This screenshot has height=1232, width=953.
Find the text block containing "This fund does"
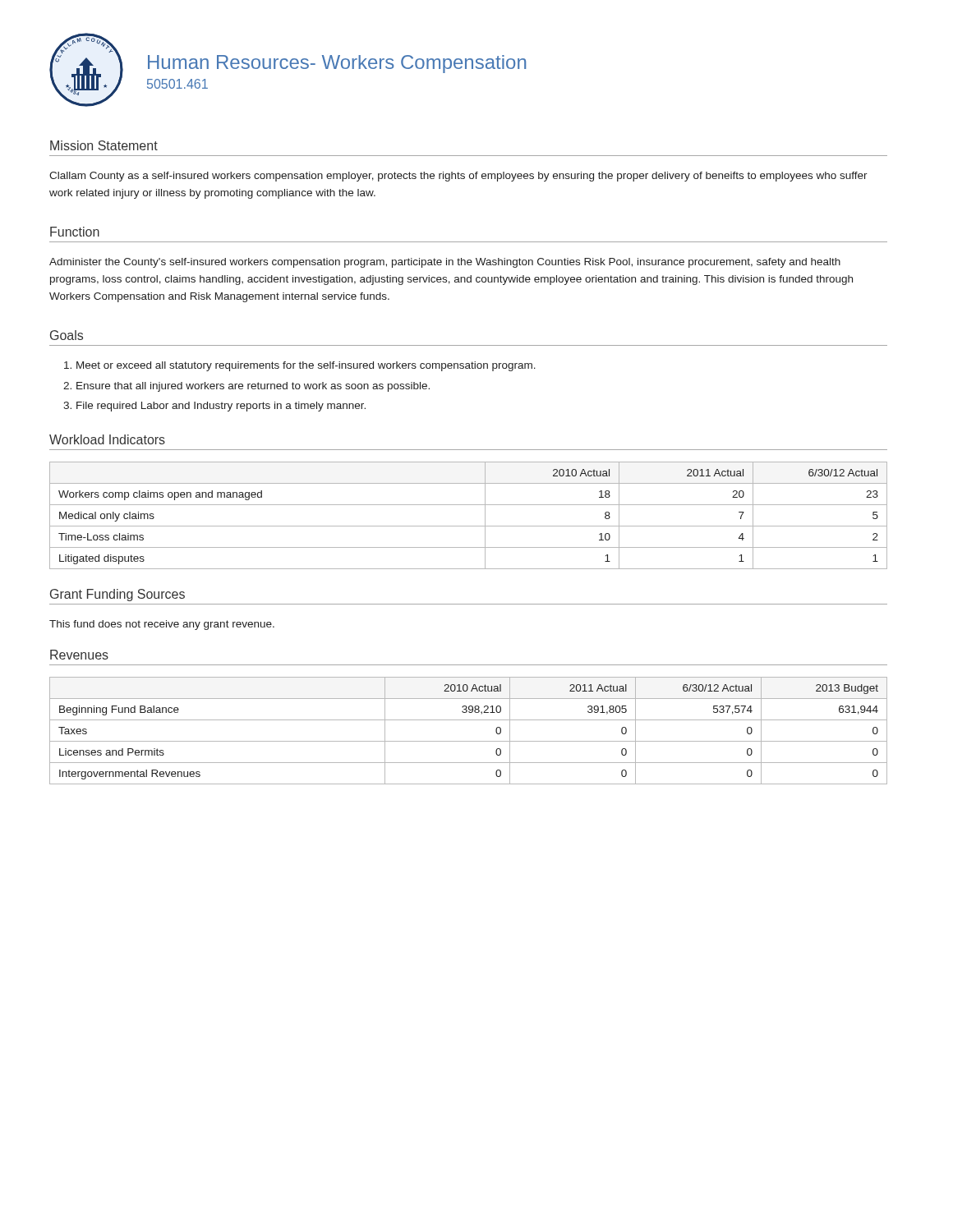162,624
